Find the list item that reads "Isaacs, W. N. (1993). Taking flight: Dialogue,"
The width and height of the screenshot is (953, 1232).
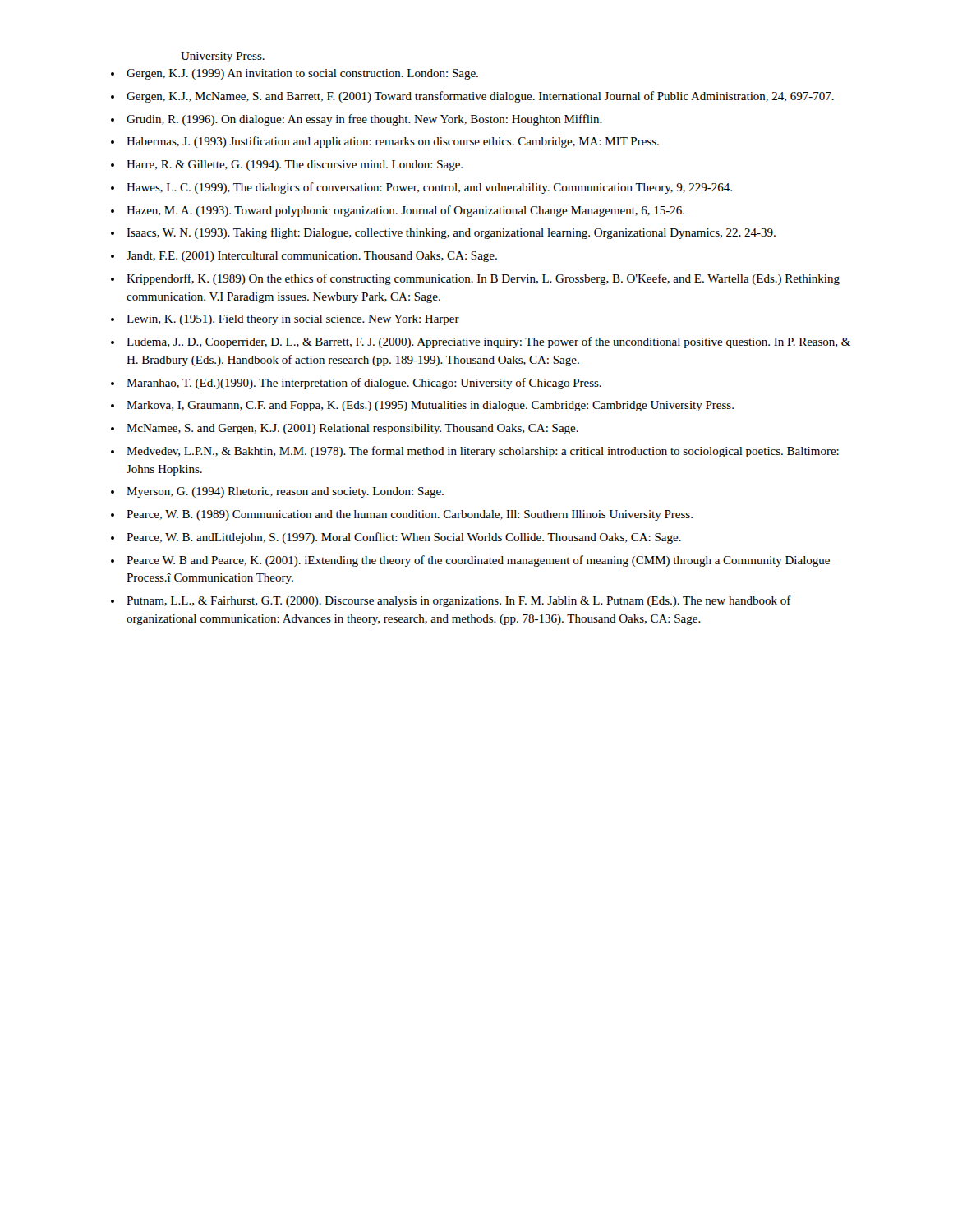click(451, 233)
